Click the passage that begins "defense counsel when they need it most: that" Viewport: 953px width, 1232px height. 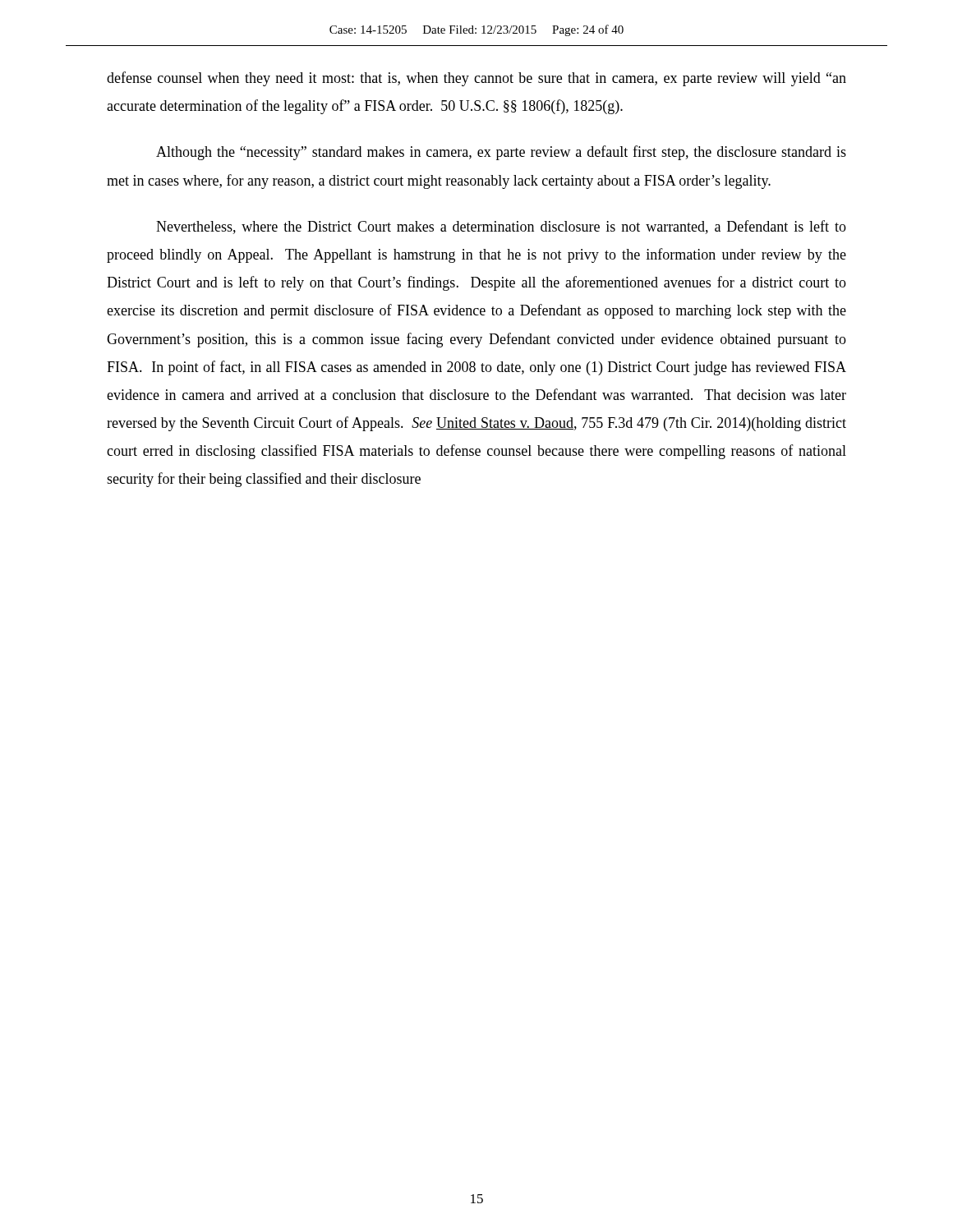tap(476, 92)
